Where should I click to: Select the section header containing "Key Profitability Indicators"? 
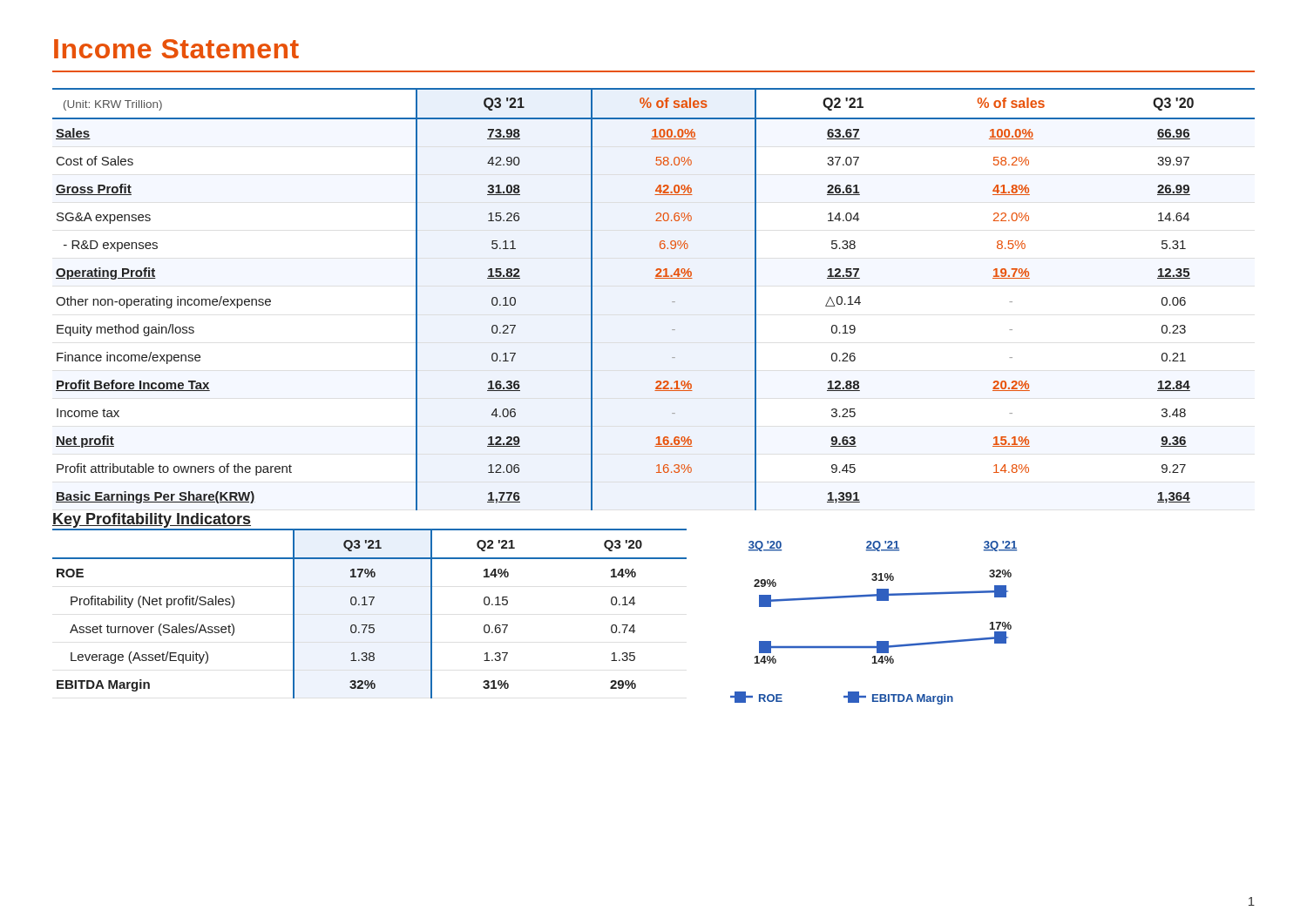point(152,519)
